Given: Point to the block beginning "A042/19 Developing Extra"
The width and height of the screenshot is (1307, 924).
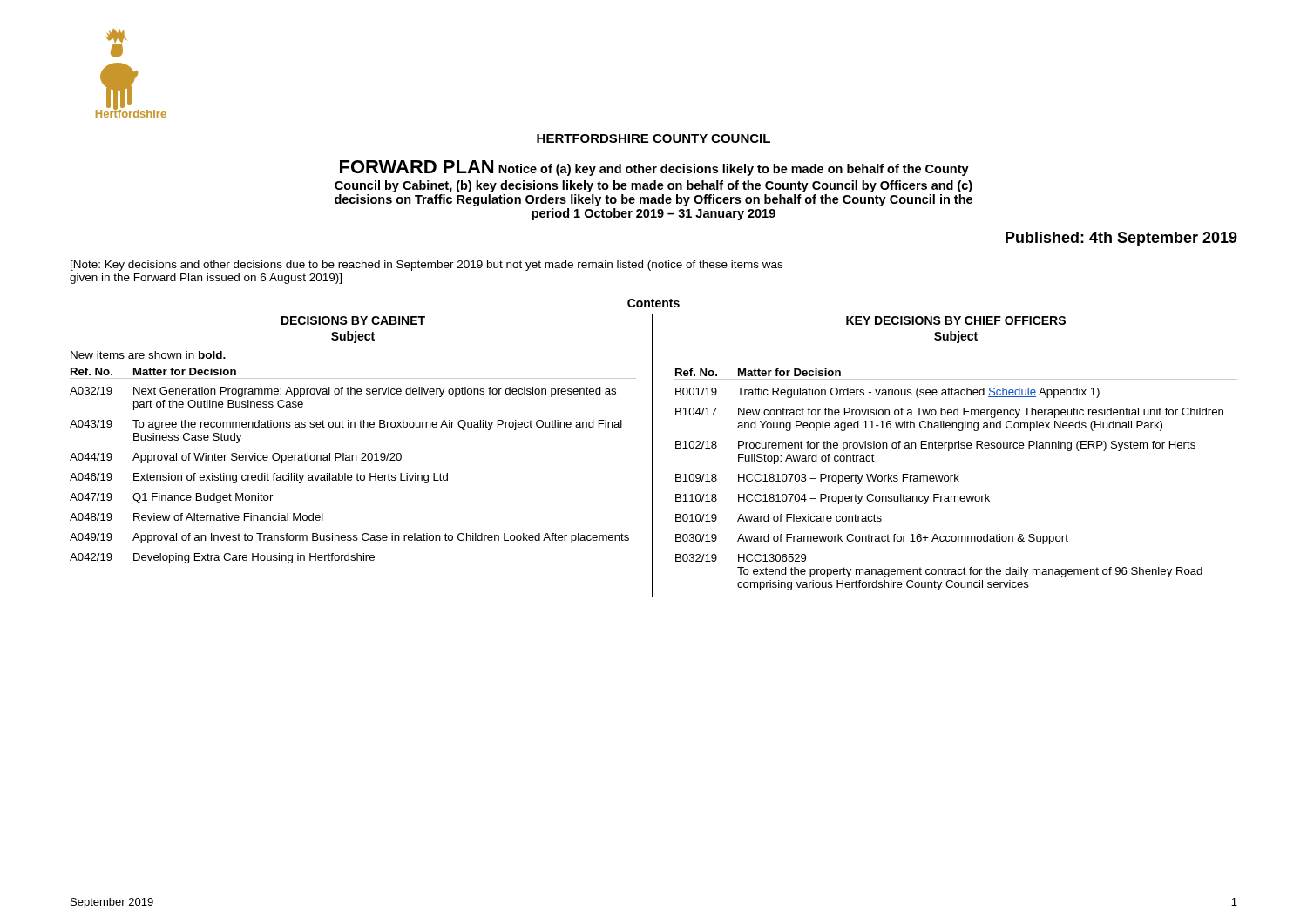Looking at the screenshot, I should [x=353, y=557].
